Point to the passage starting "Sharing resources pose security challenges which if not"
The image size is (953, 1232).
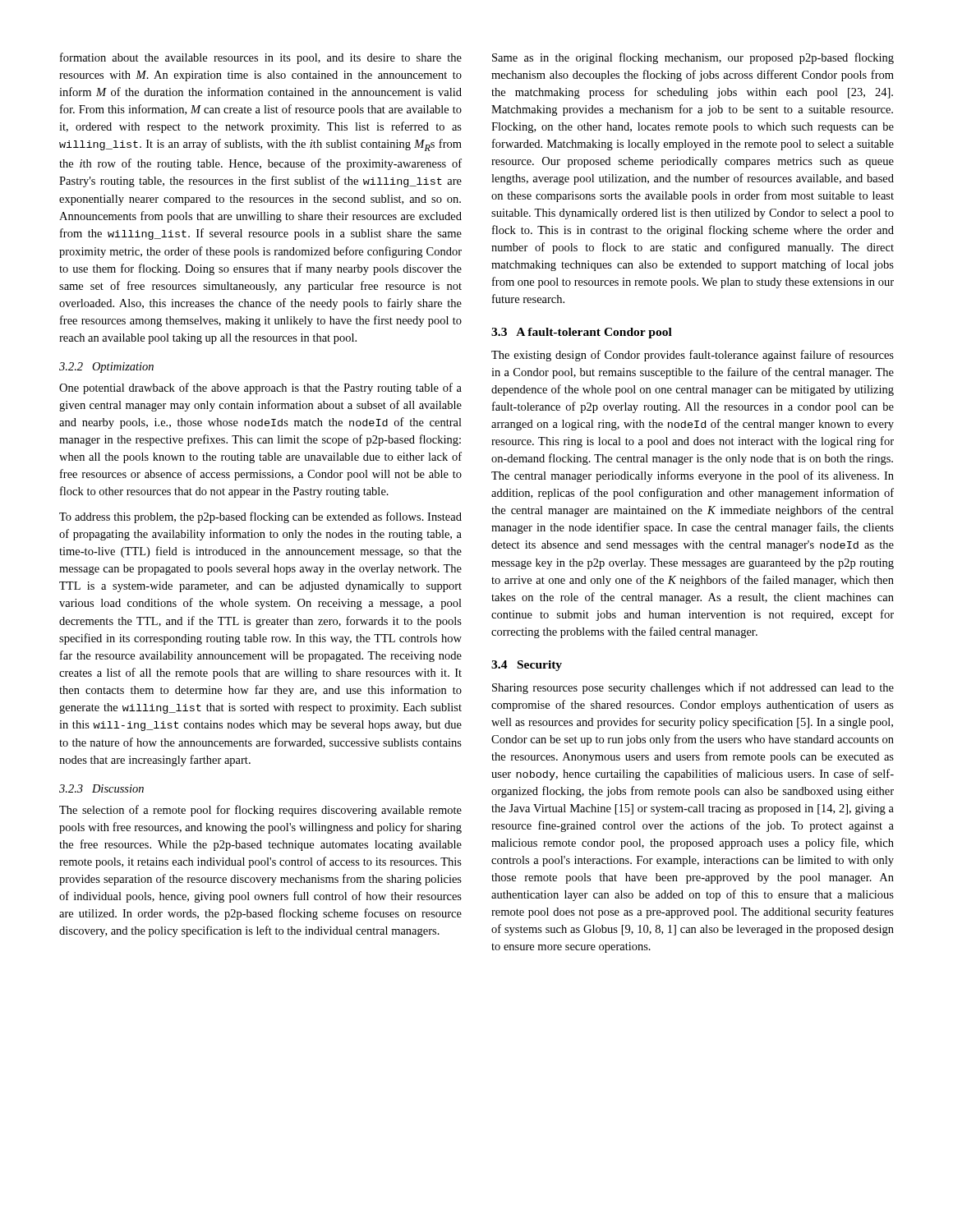693,817
